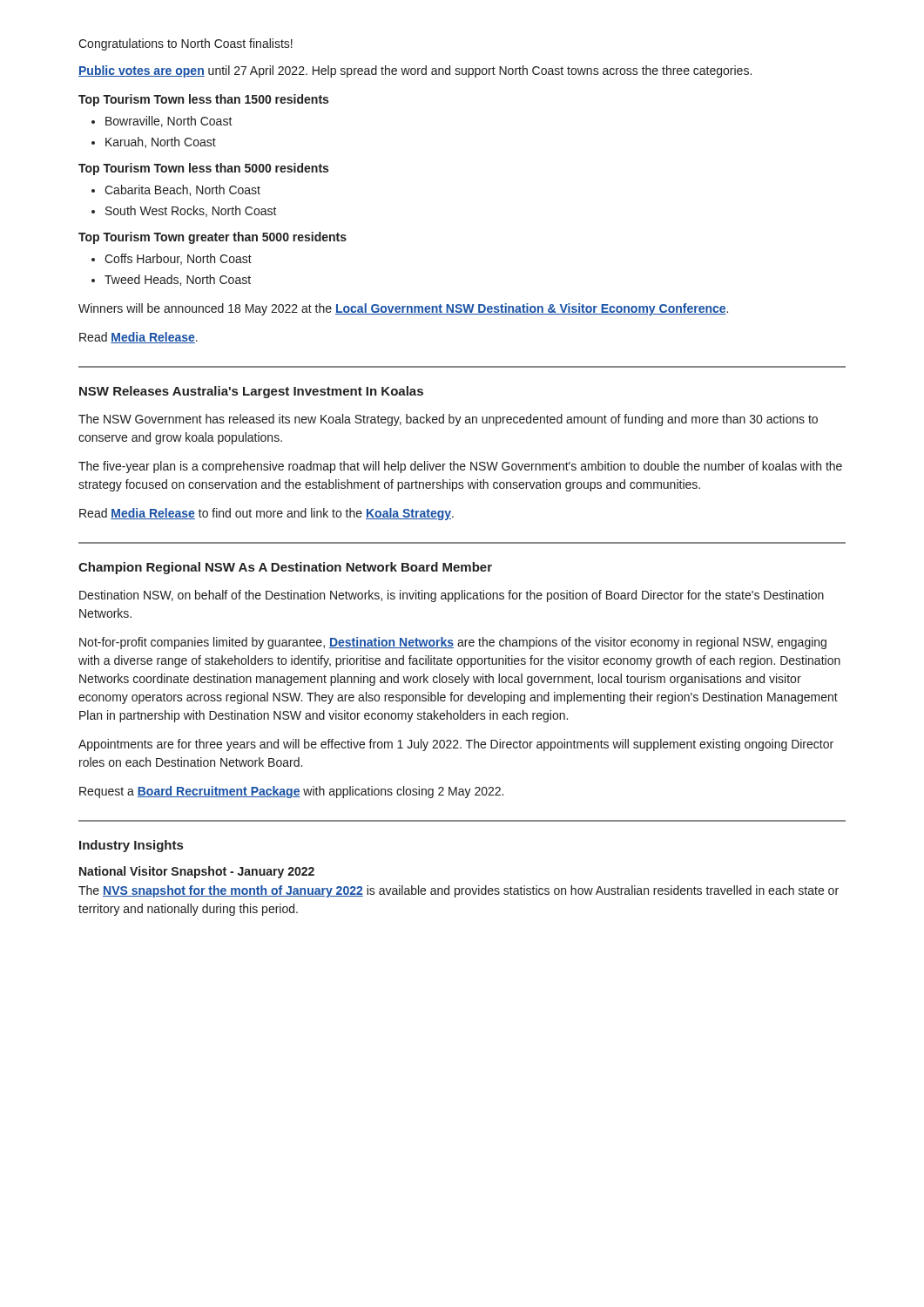Point to the element starting "Appointments are for three years and will"
This screenshot has width=924, height=1307.
click(x=456, y=754)
